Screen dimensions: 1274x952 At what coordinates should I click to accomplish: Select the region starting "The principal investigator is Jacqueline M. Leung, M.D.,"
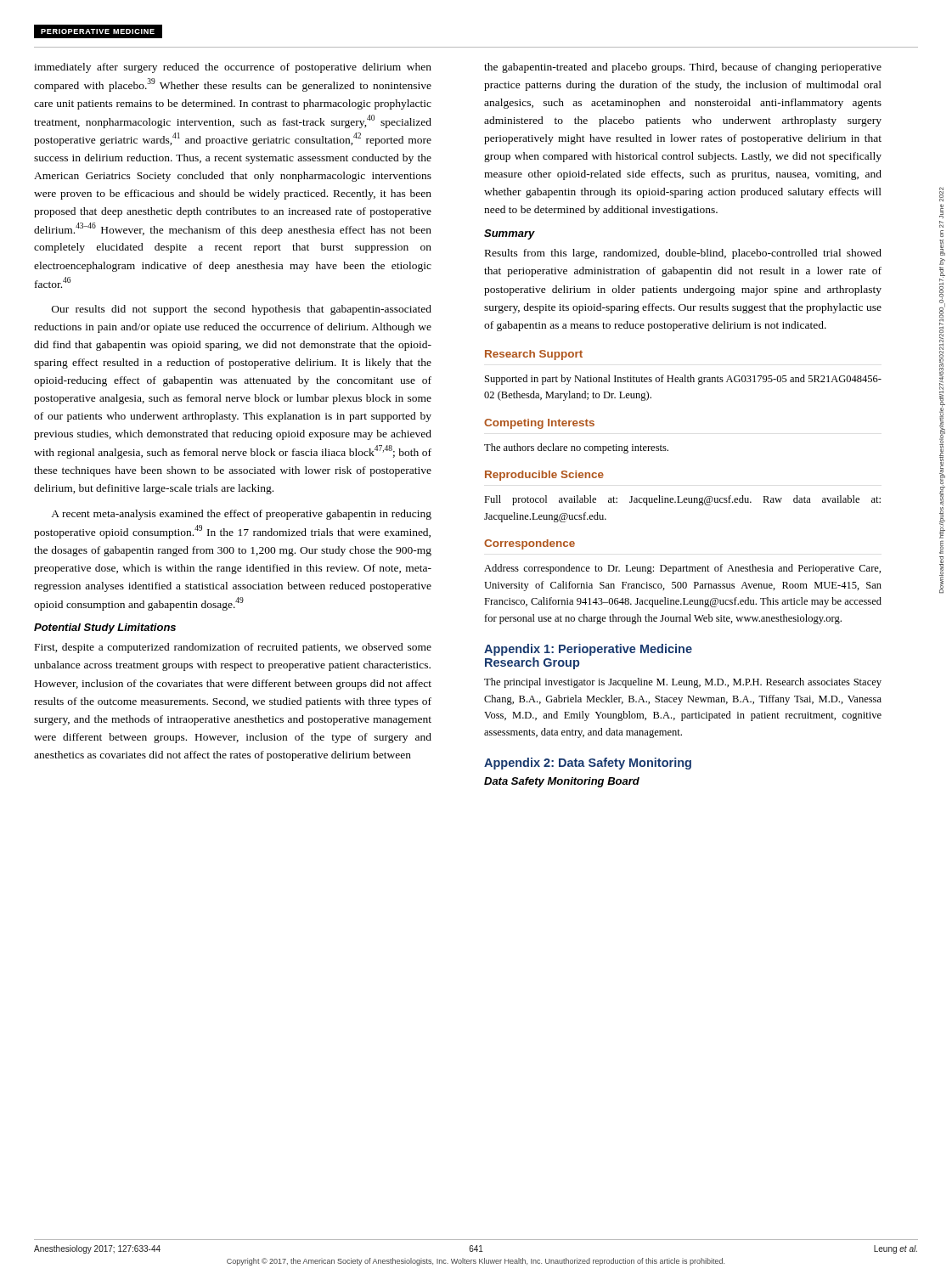pos(683,708)
